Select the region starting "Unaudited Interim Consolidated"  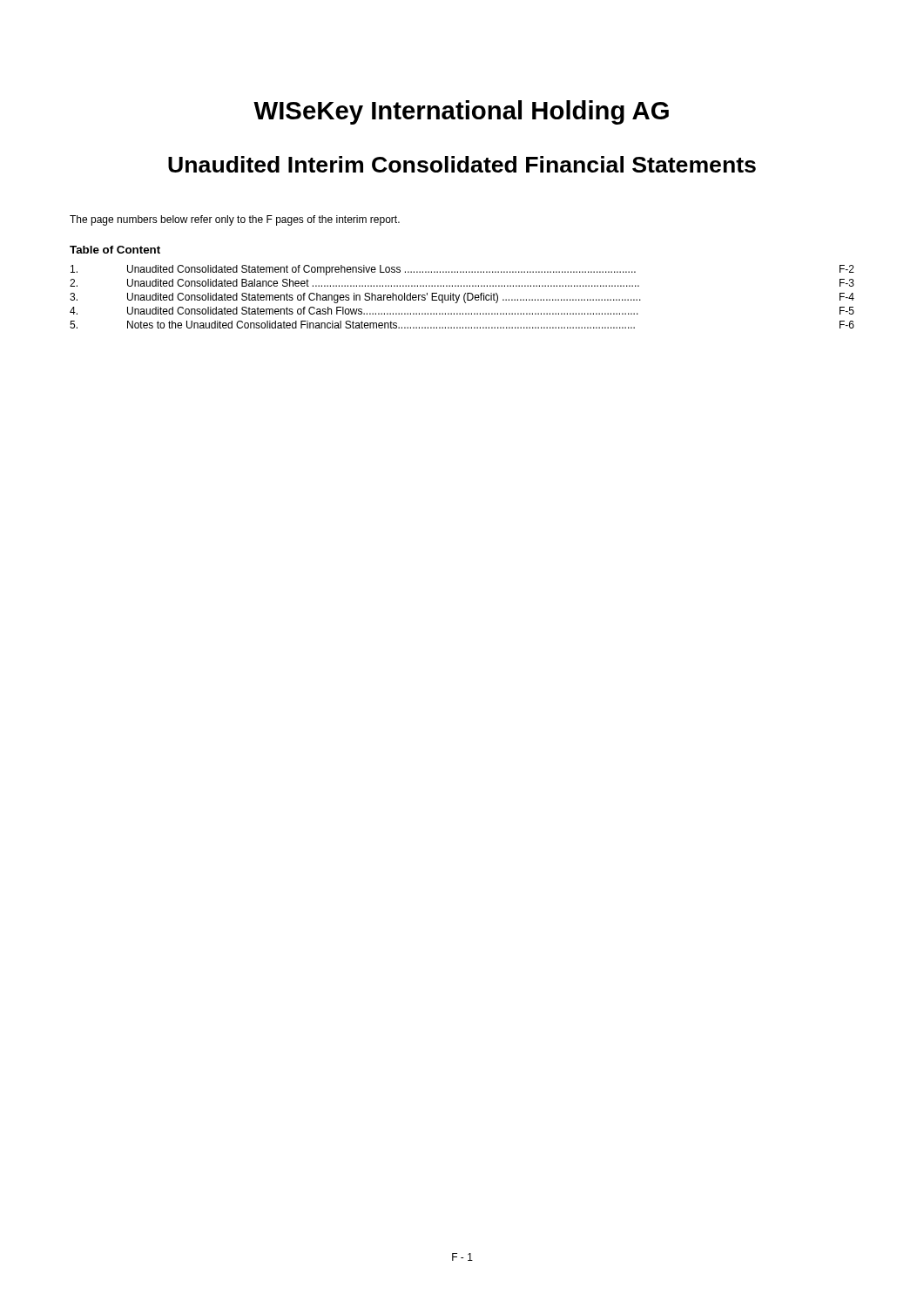462,165
